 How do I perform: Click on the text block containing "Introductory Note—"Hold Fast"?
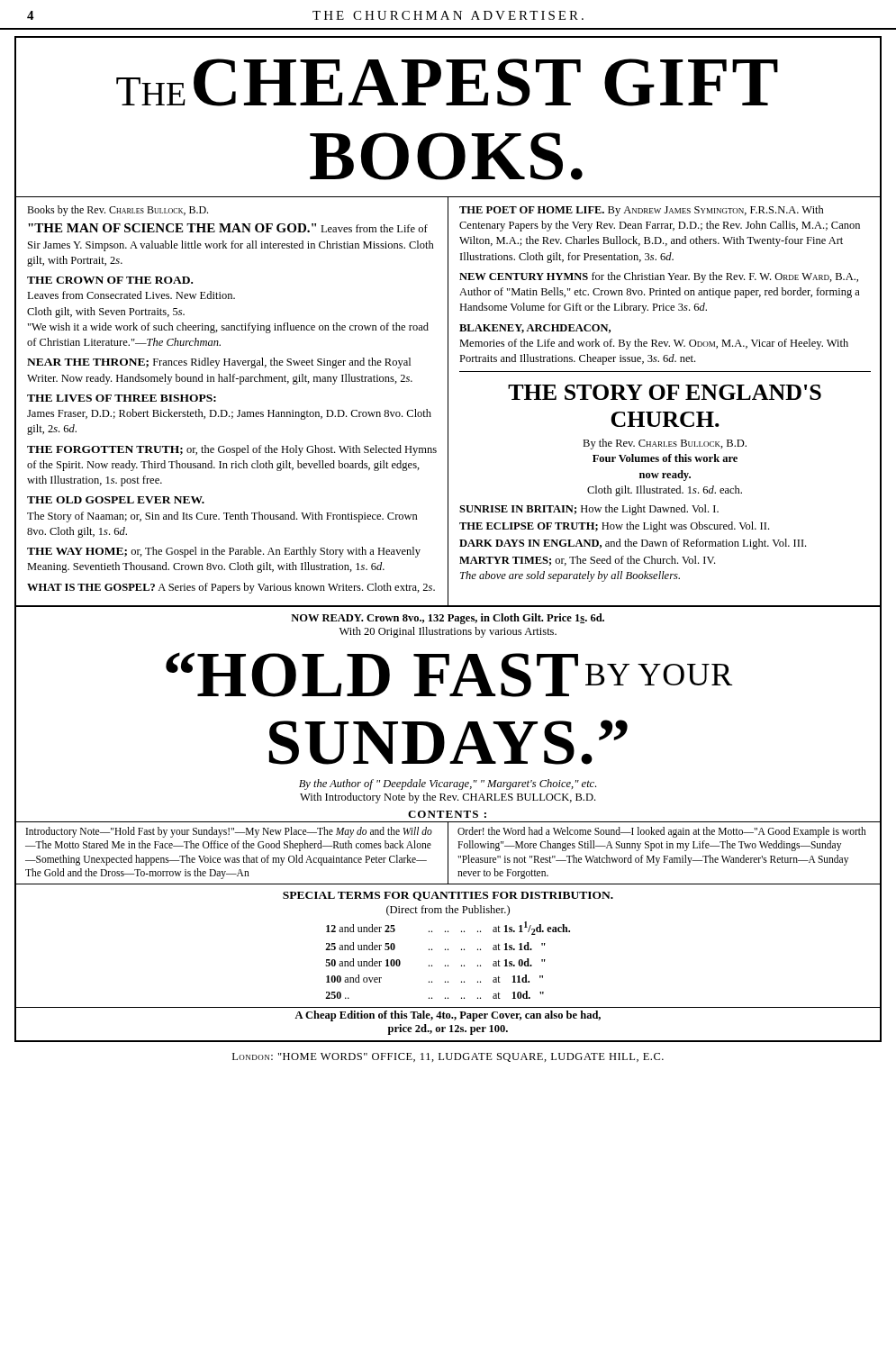click(x=229, y=852)
